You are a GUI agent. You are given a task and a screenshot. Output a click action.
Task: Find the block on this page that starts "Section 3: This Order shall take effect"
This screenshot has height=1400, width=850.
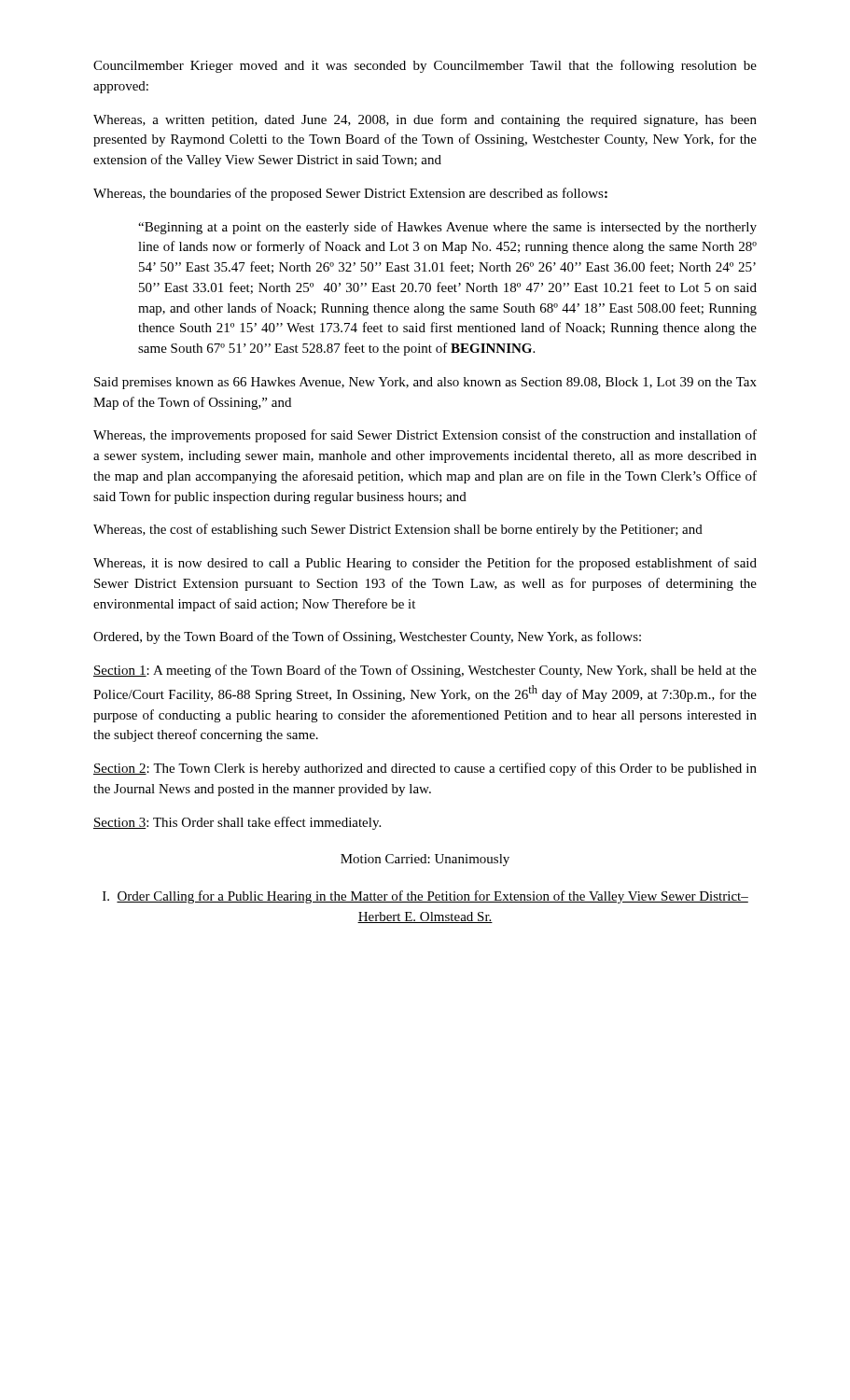(238, 822)
